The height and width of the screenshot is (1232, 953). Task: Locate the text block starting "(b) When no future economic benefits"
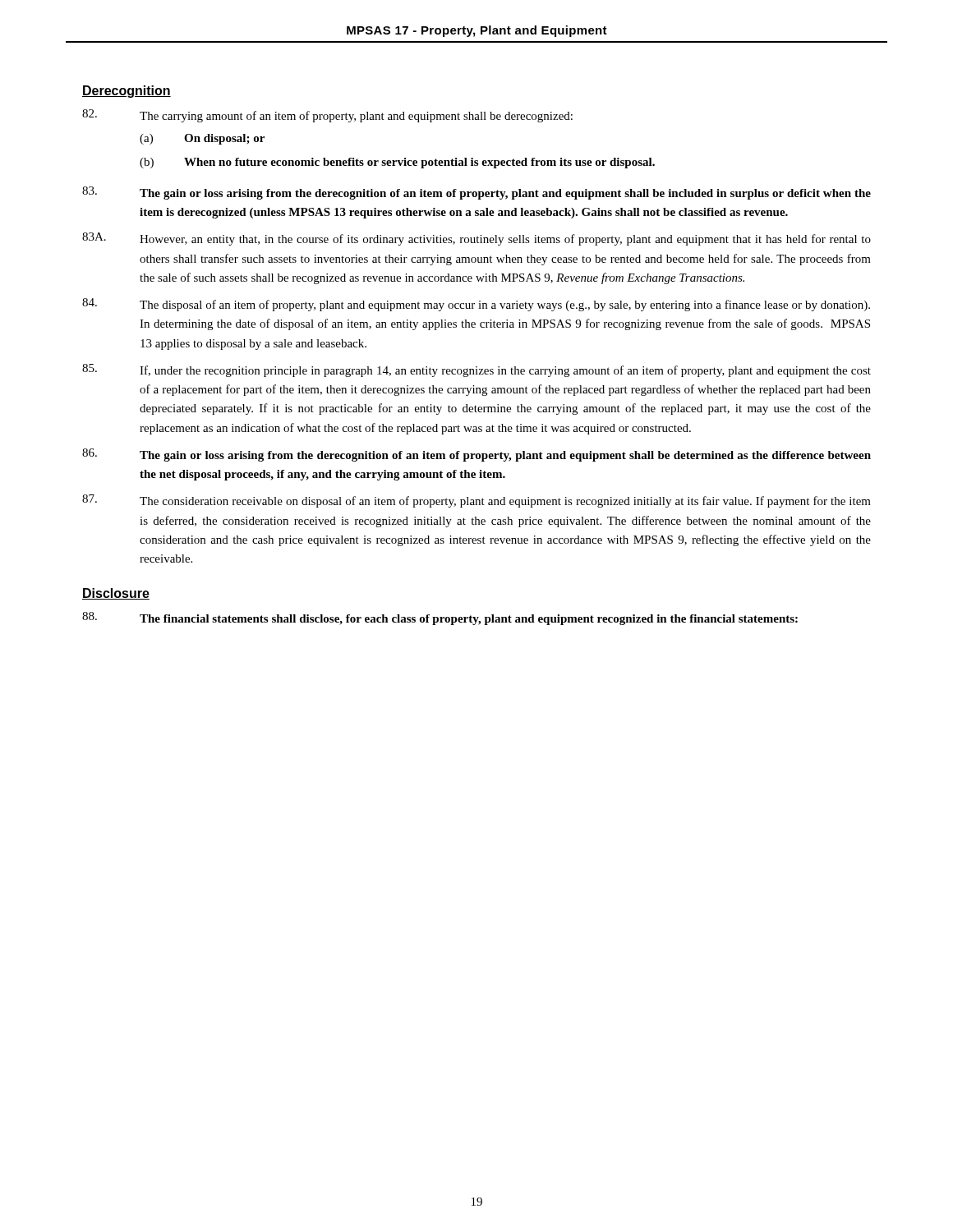[505, 162]
